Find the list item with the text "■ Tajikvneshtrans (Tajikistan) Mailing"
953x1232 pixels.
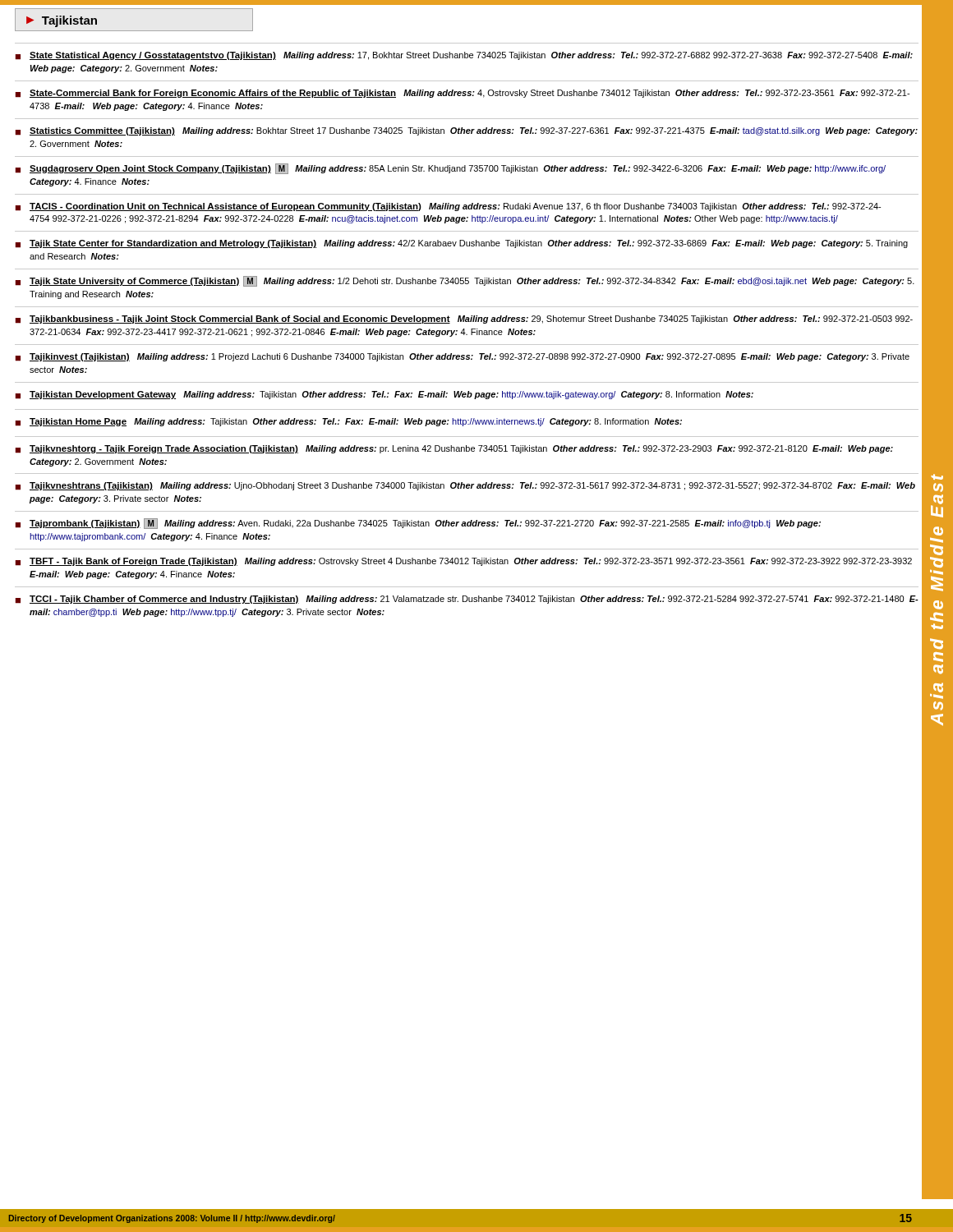point(467,493)
